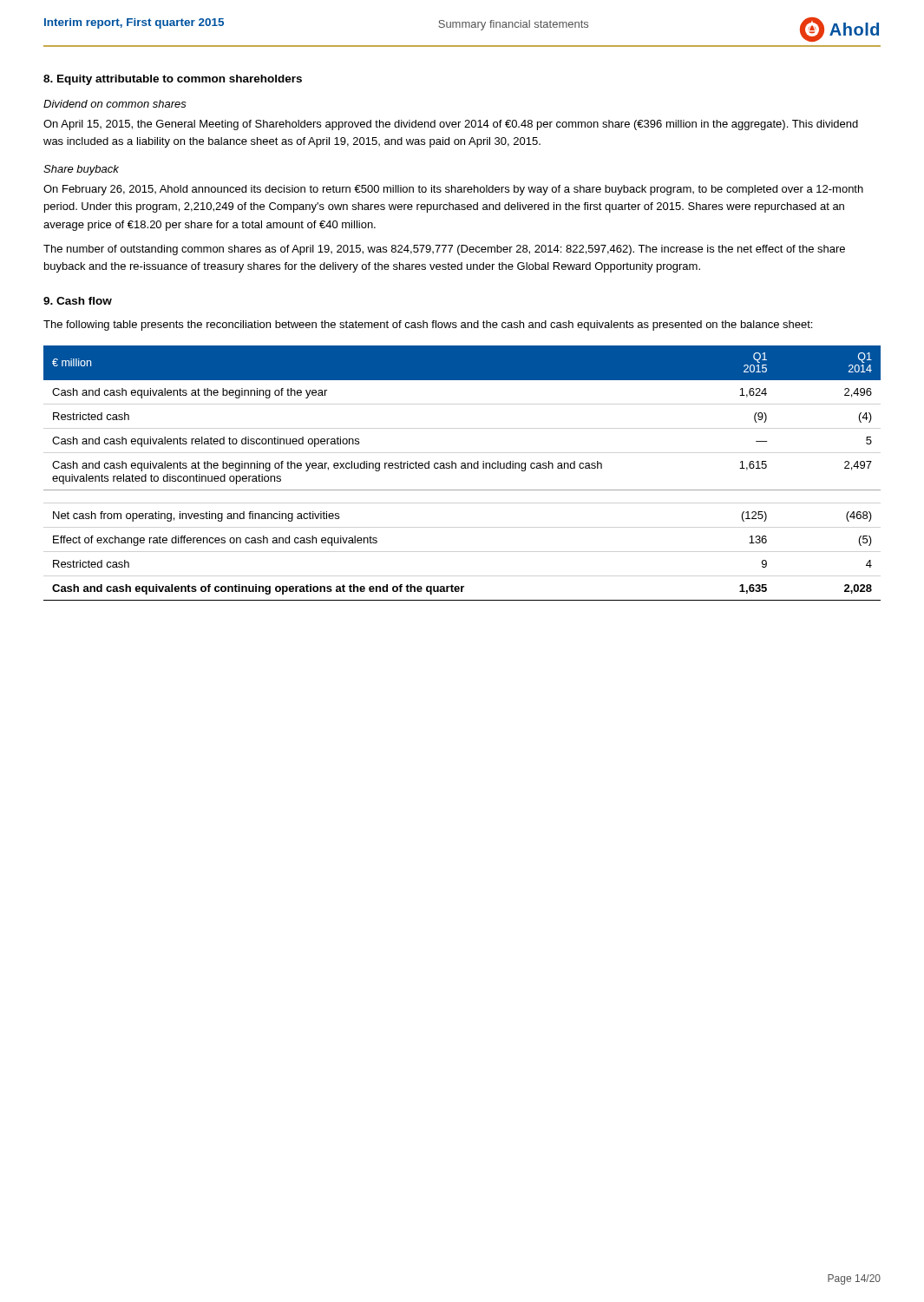Locate the text block with the text "On February 26,"

453,206
